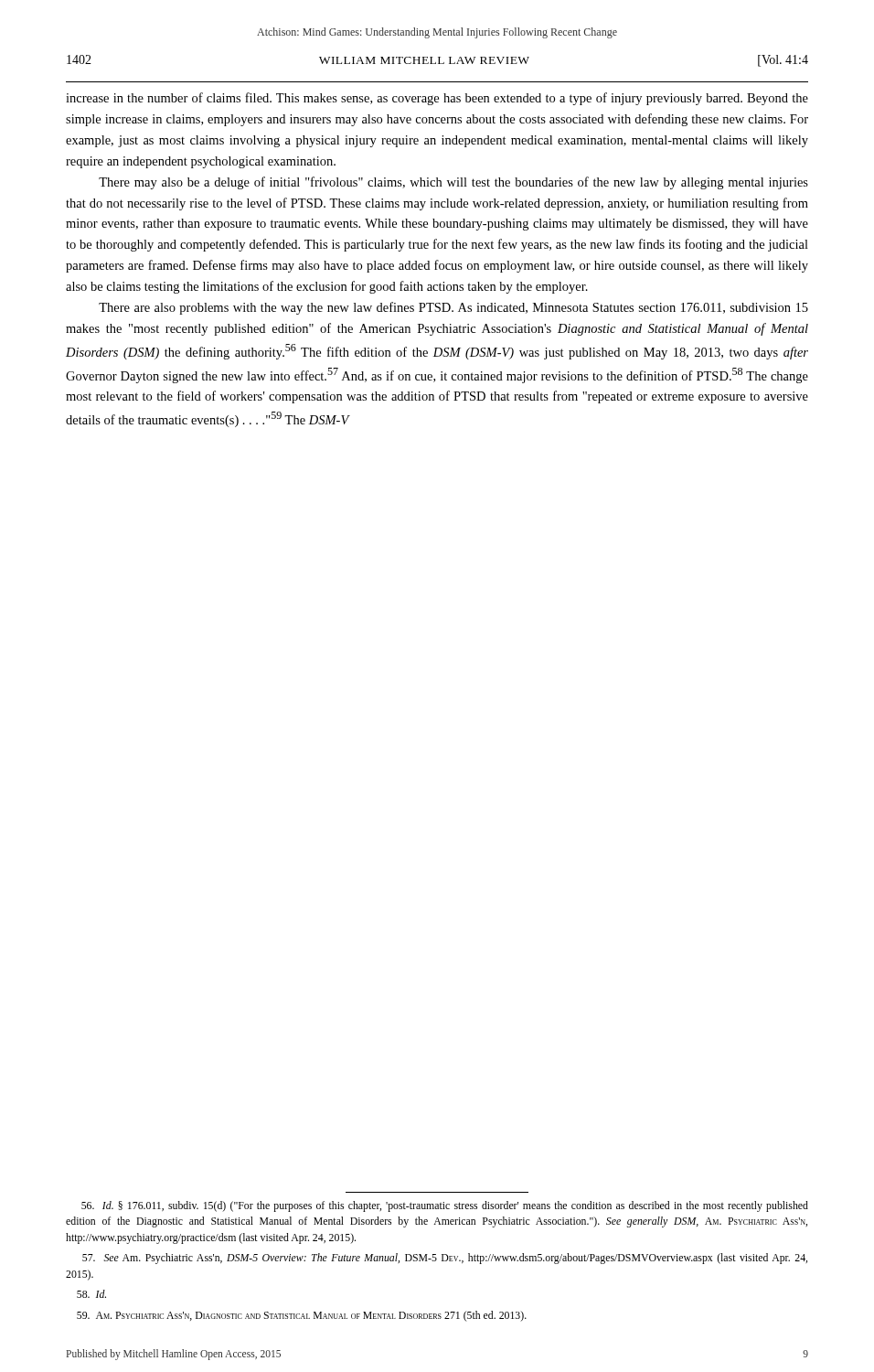Viewport: 874px width, 1372px height.
Task: Select the text block with the text "increase in the number"
Action: tap(437, 130)
